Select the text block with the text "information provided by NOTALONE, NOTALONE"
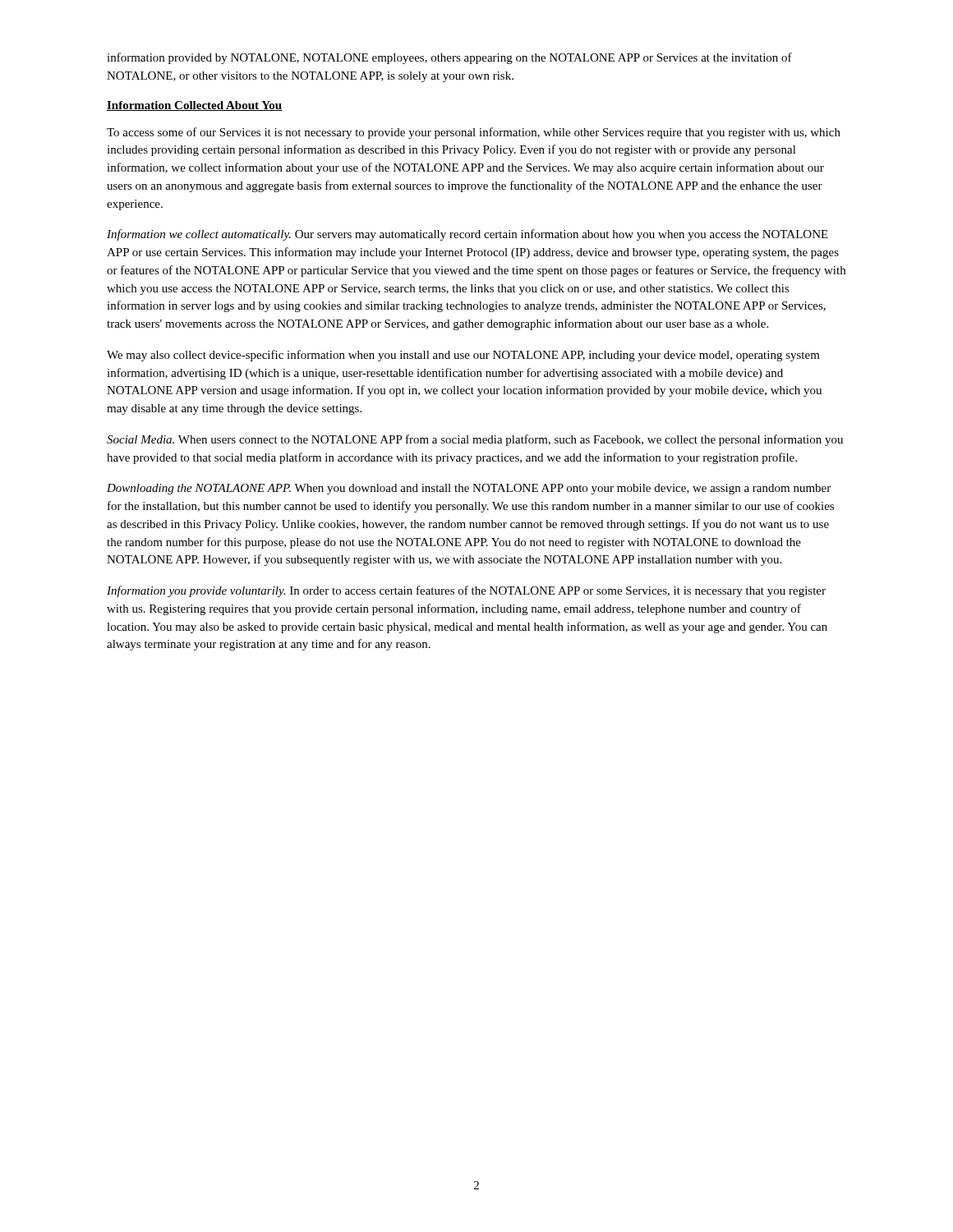Viewport: 953px width, 1232px height. (449, 66)
